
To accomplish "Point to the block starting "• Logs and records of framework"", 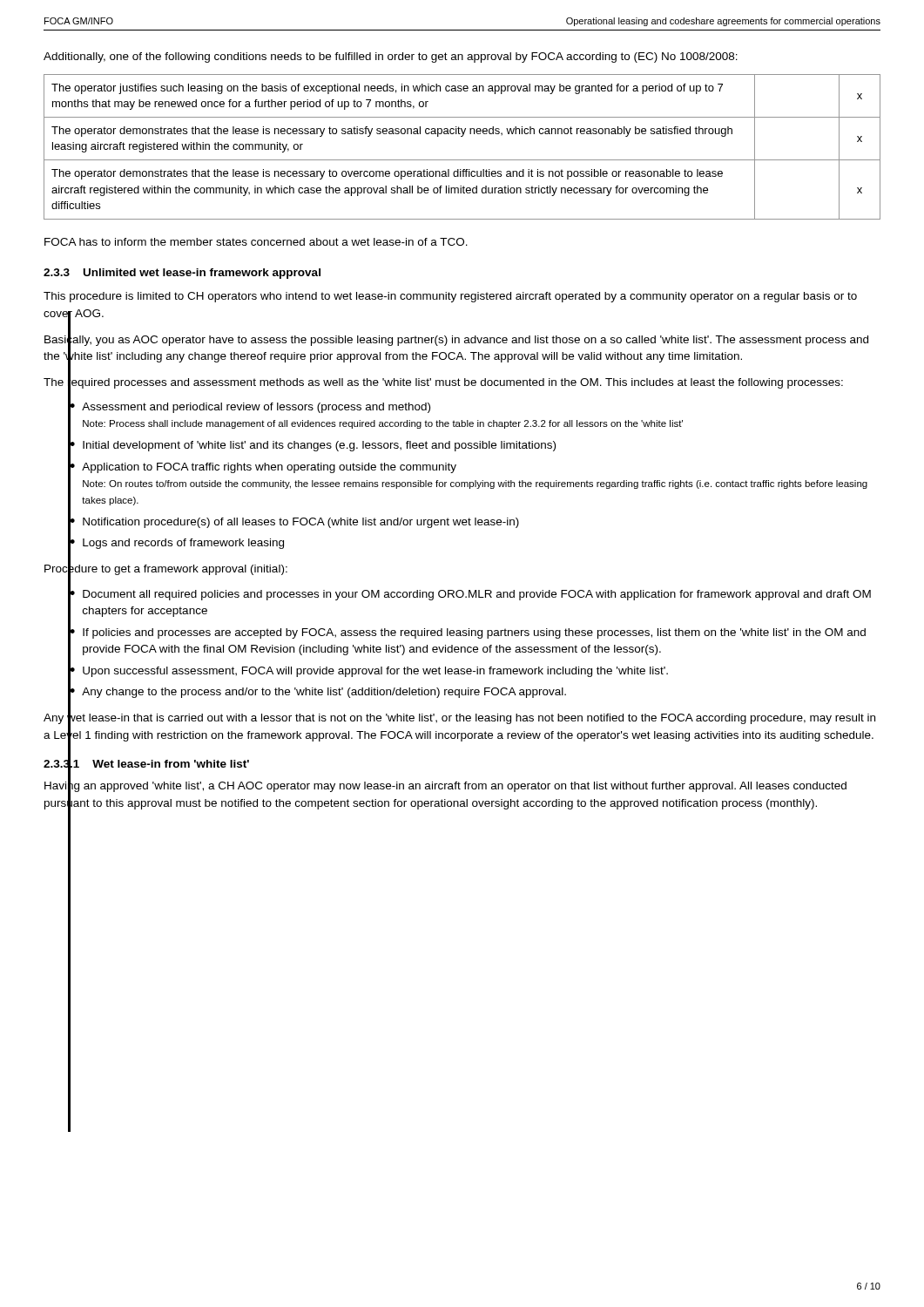I will click(176, 544).
